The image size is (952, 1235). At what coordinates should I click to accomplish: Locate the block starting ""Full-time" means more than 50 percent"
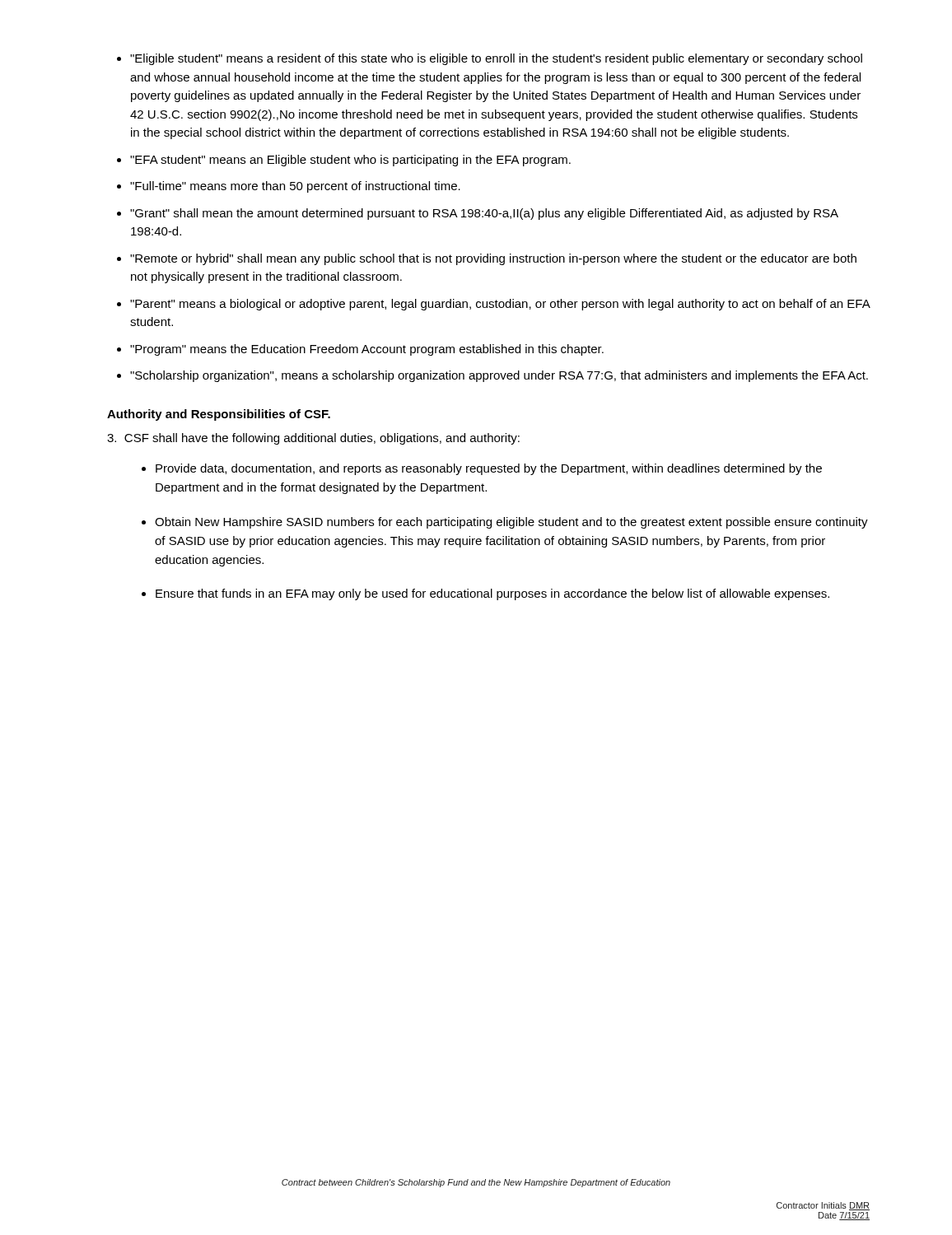[289, 187]
